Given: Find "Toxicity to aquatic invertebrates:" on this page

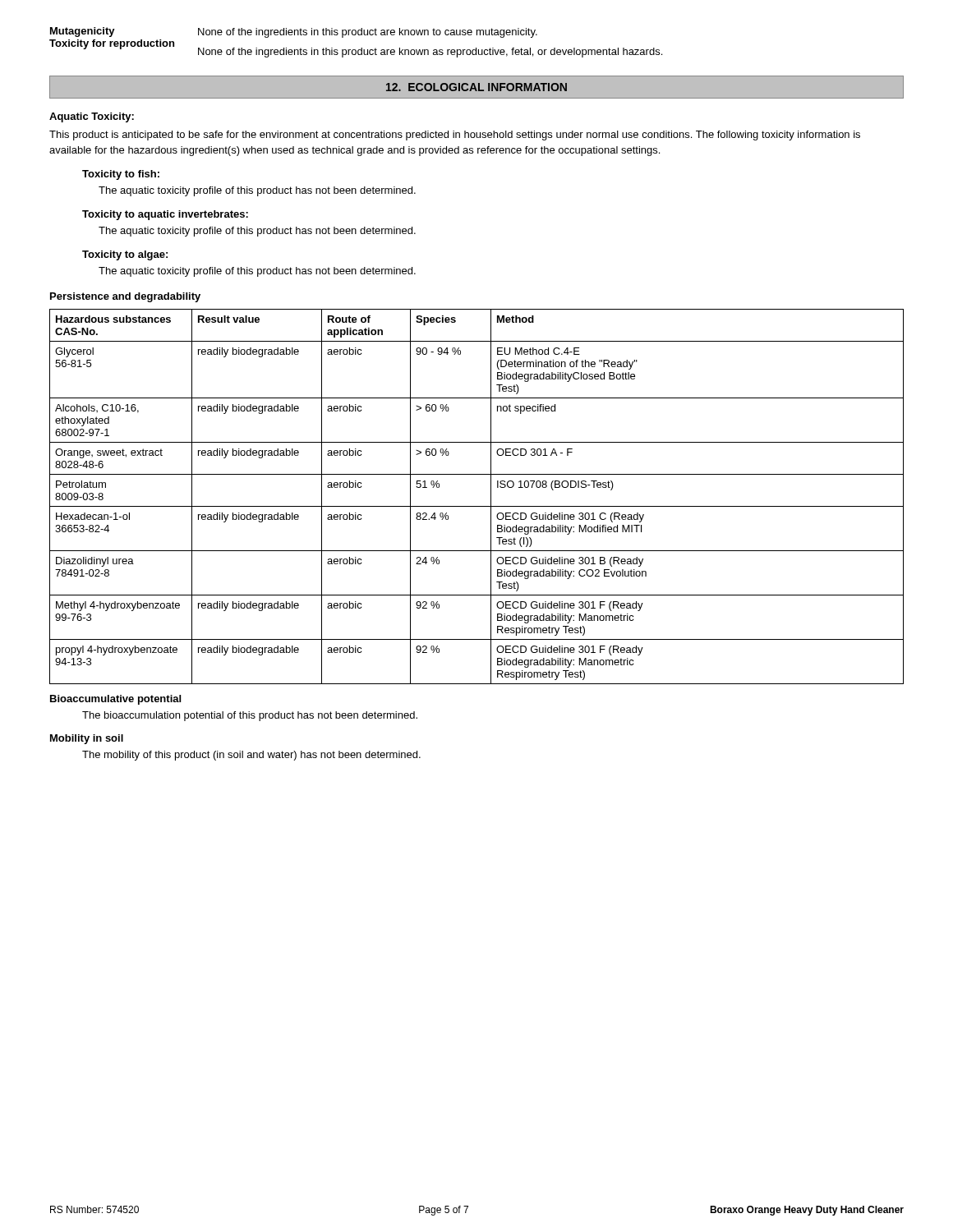Looking at the screenshot, I should [165, 215].
